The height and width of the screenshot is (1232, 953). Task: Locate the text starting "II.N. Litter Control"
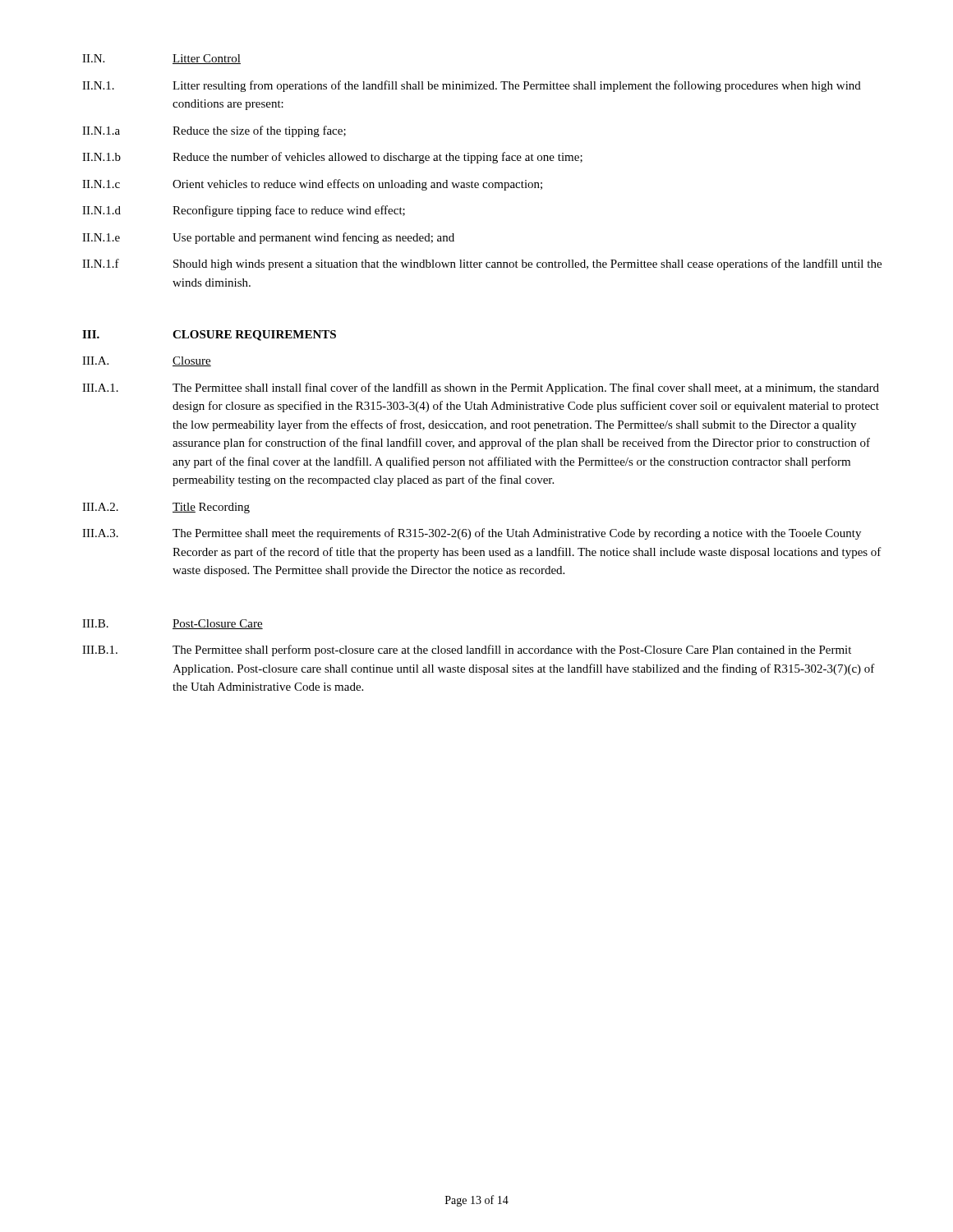(98, 59)
